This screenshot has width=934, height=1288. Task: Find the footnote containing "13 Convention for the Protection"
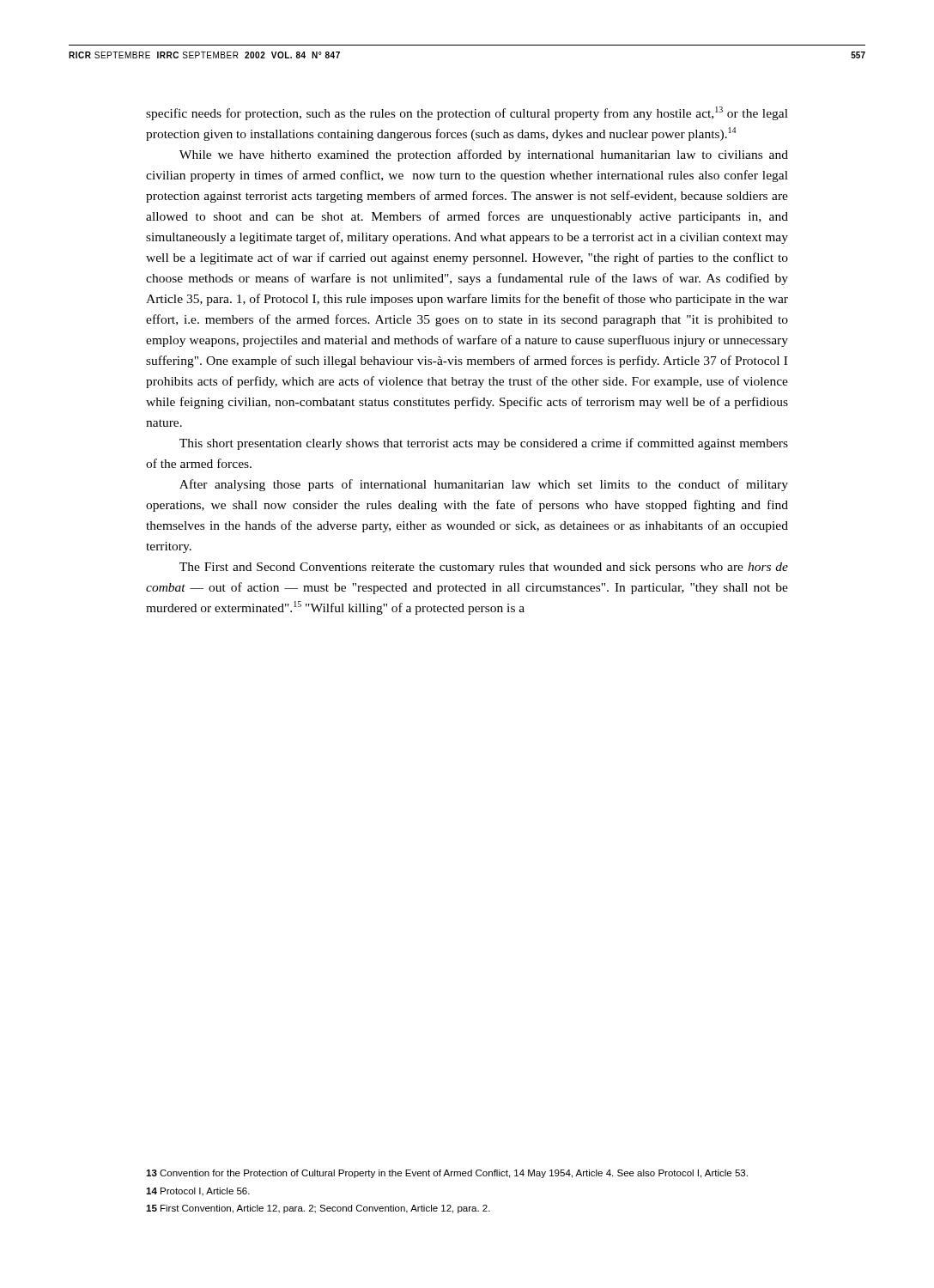coord(447,1173)
